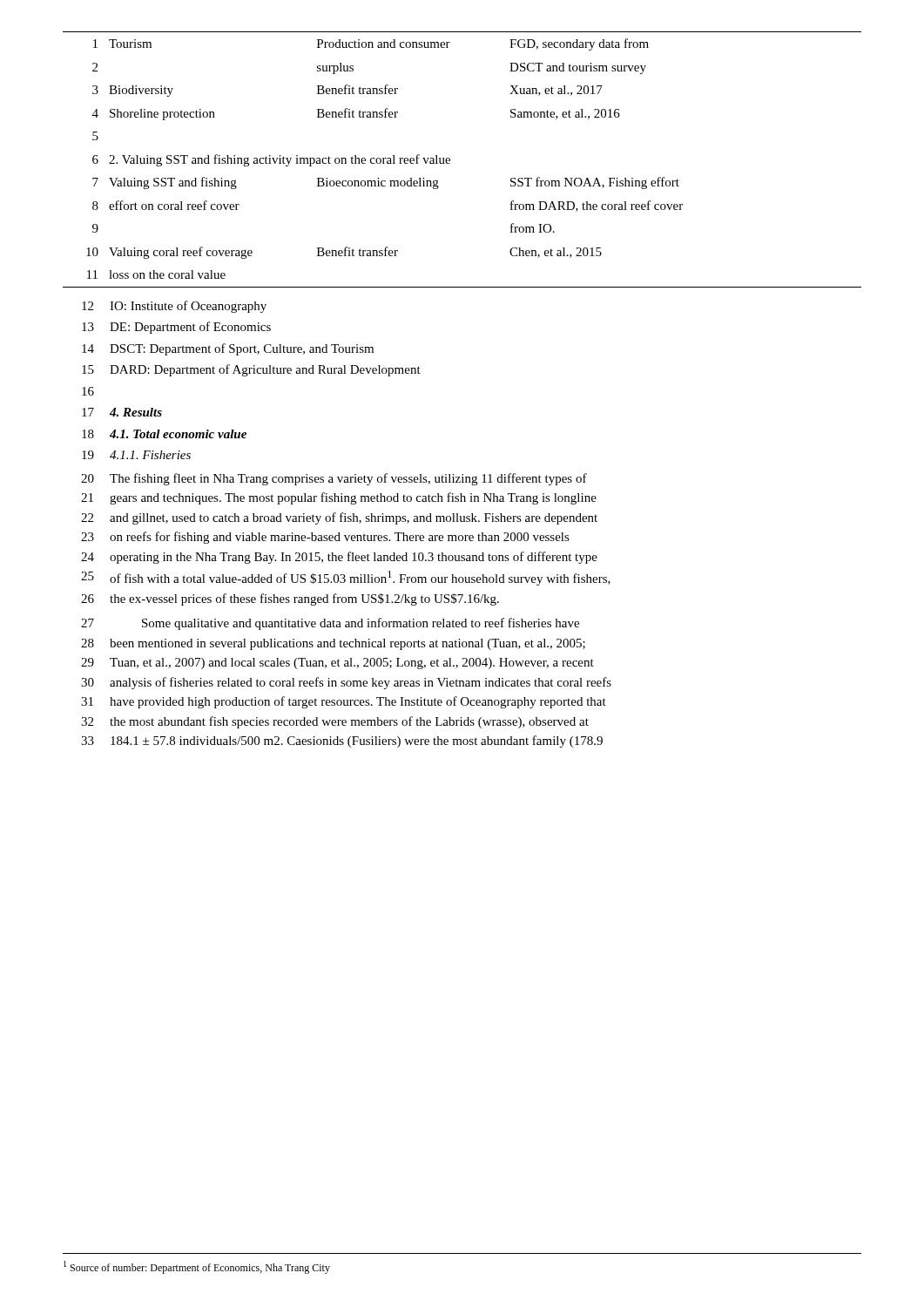
Task: Click the passage that begins "27 Some qualitative and quantitative data and information"
Action: 462,682
